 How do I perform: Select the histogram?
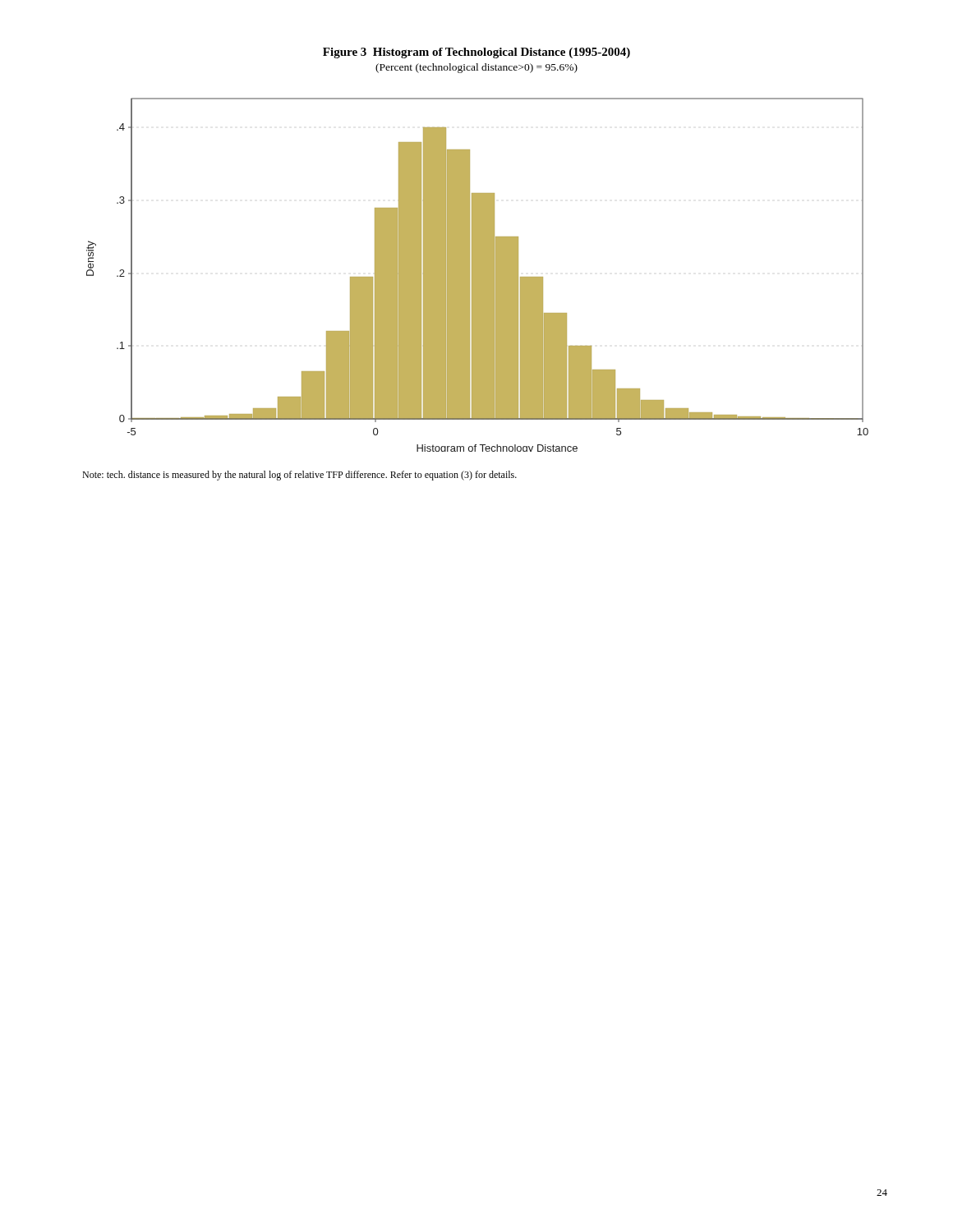point(481,271)
